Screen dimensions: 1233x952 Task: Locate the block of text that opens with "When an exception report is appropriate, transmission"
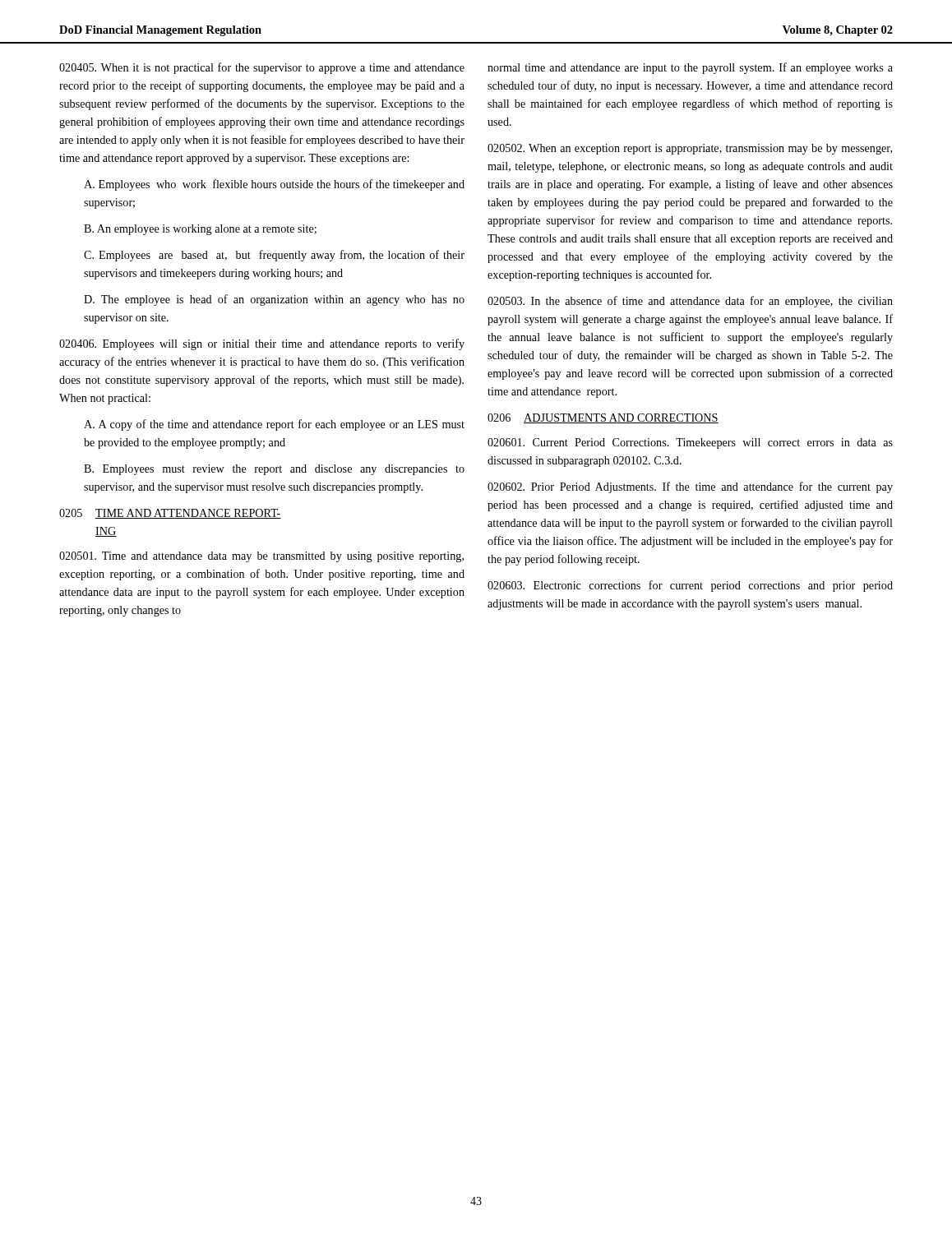tap(690, 211)
